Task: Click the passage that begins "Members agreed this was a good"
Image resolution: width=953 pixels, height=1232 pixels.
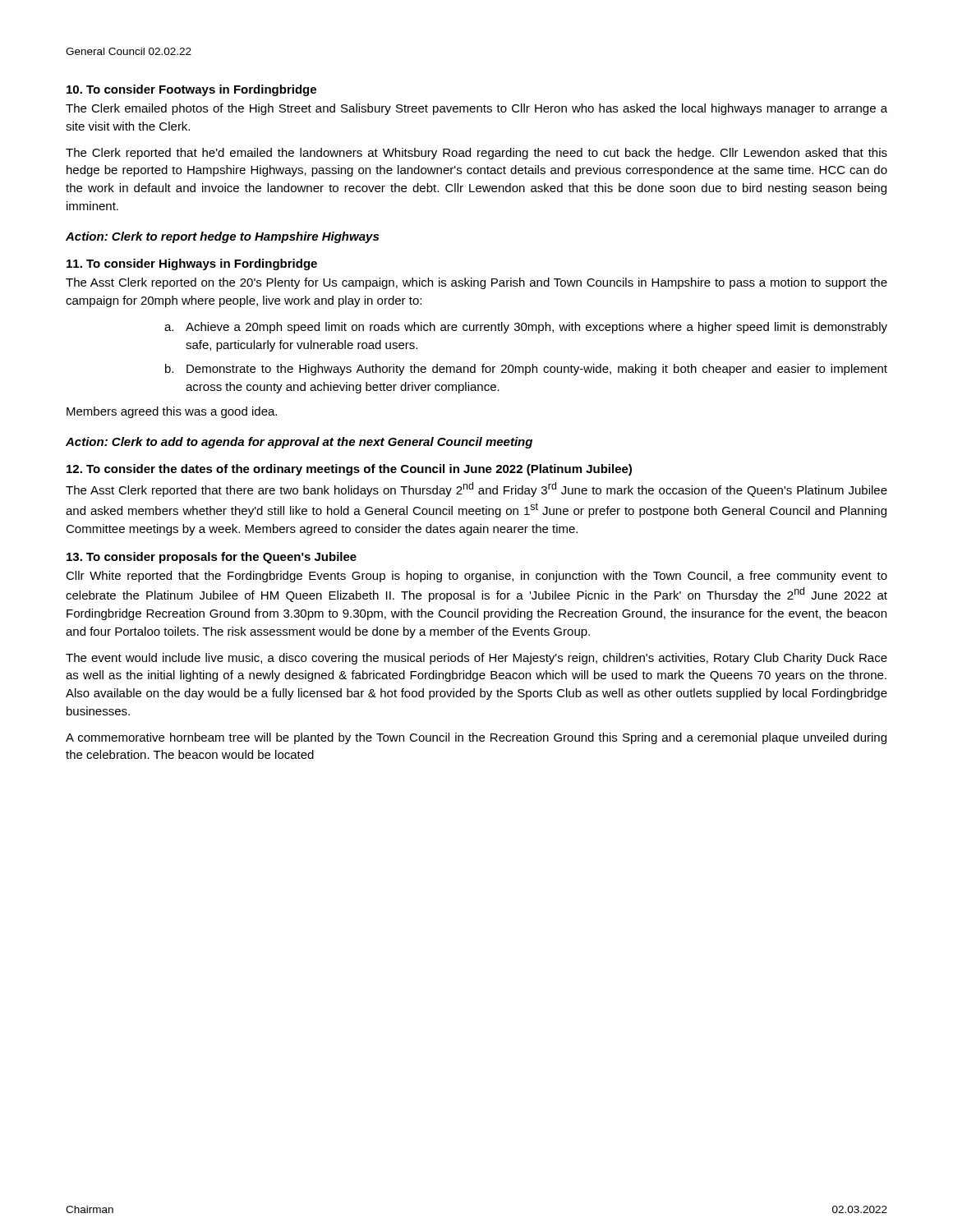Action: pos(172,411)
